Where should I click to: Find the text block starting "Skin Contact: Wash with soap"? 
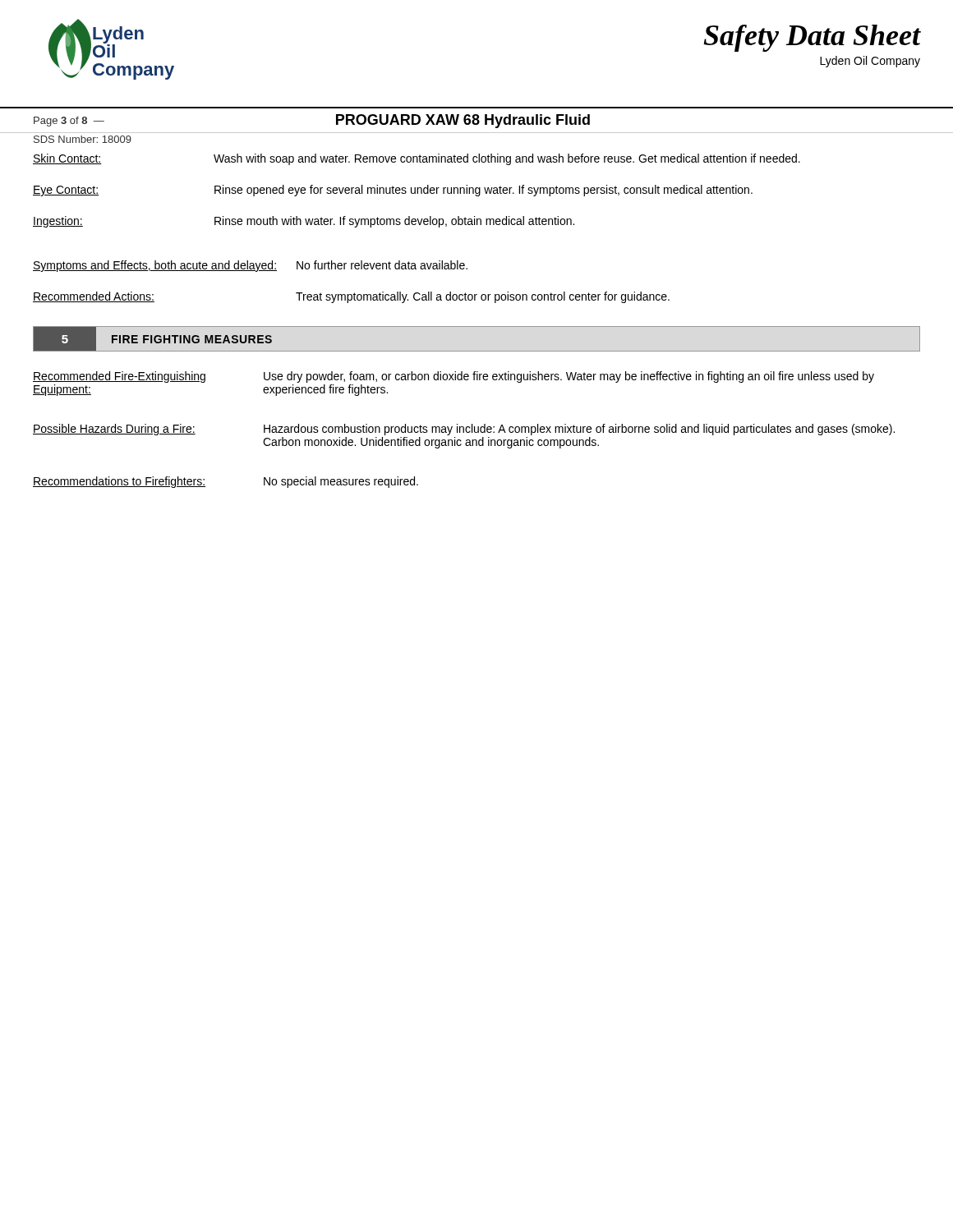click(476, 158)
